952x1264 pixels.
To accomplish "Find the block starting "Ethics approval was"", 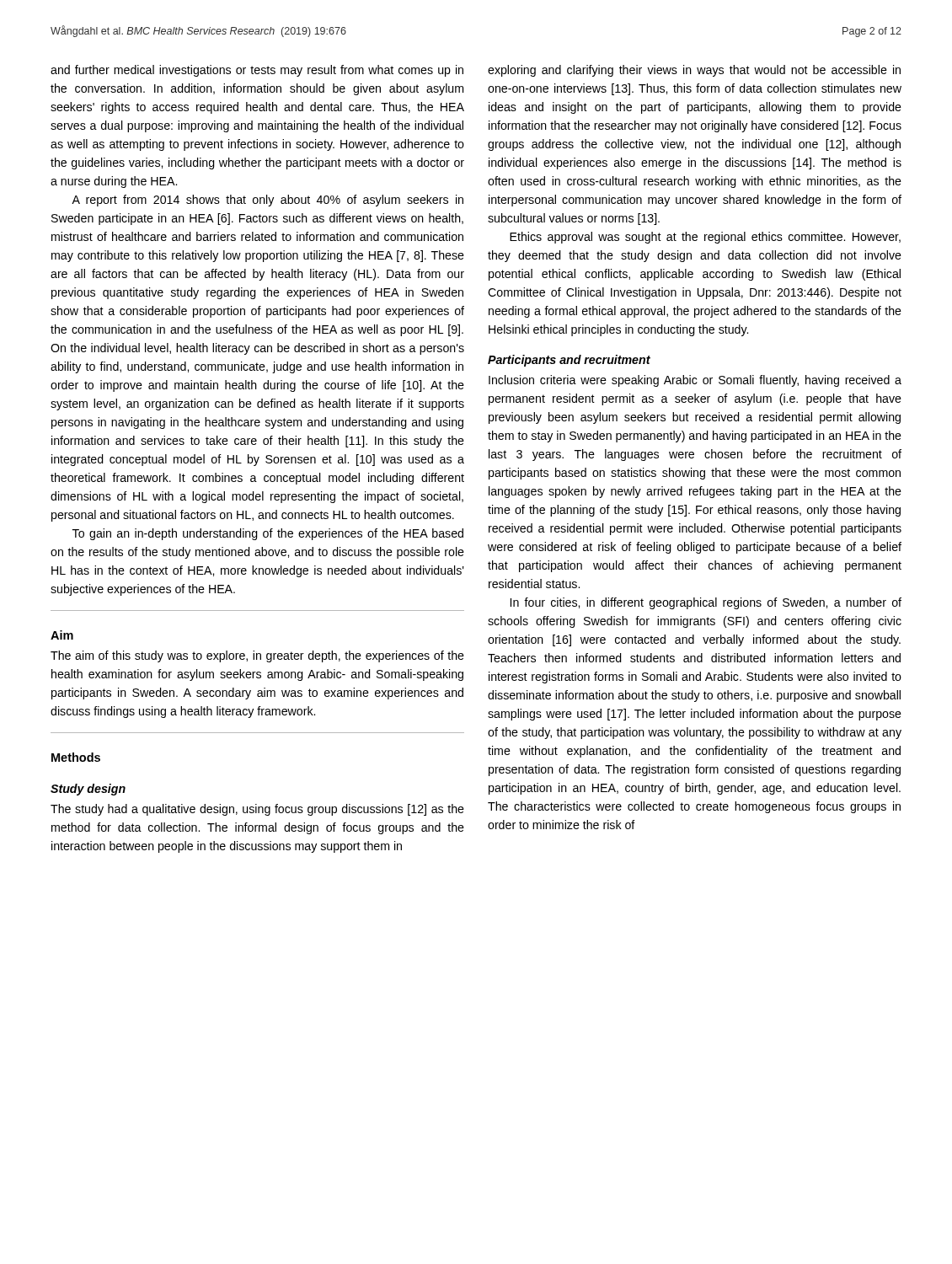I will 695,283.
